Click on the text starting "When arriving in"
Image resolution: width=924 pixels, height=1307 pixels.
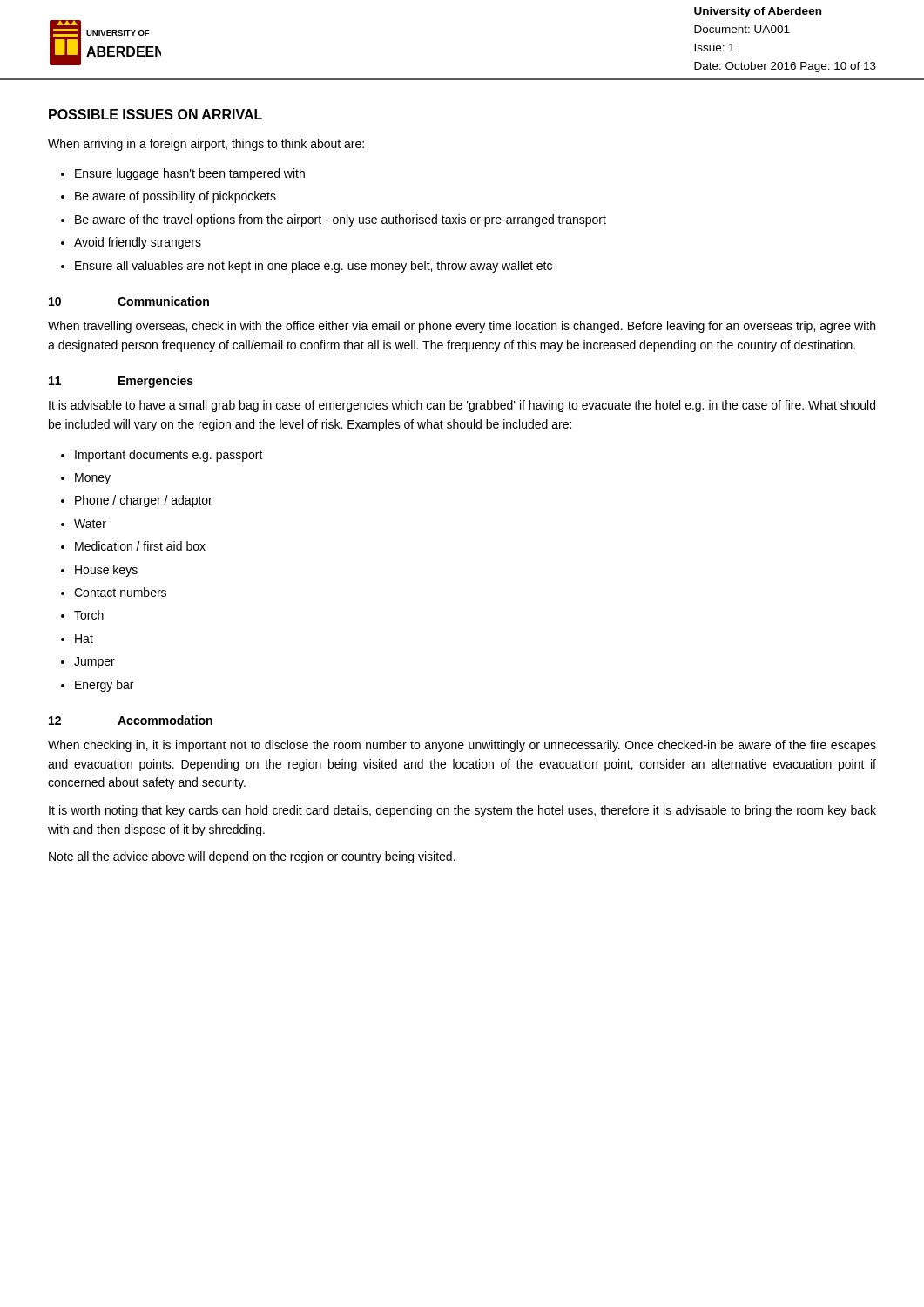tap(206, 144)
